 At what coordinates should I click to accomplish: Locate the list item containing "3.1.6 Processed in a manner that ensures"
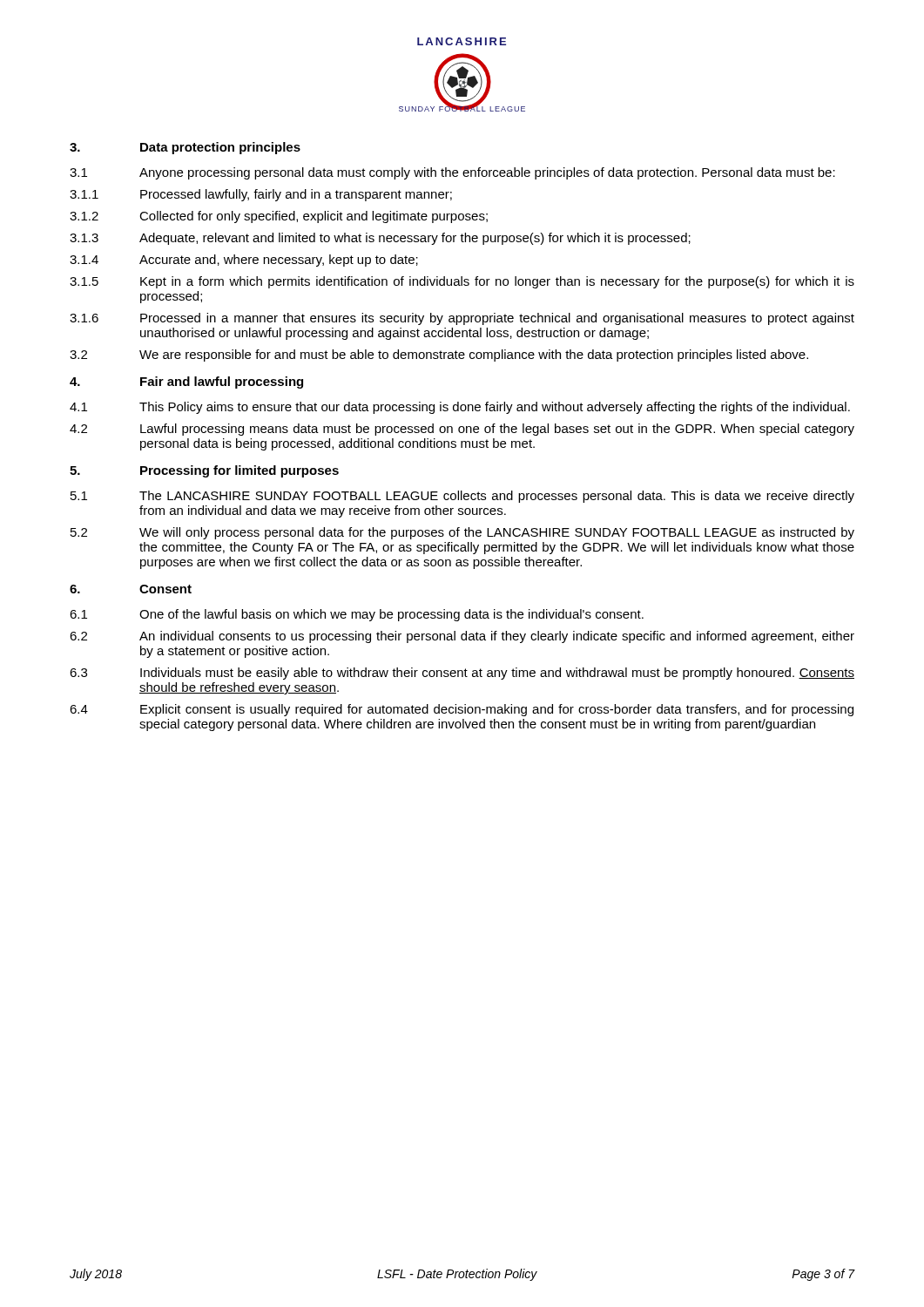click(x=462, y=325)
